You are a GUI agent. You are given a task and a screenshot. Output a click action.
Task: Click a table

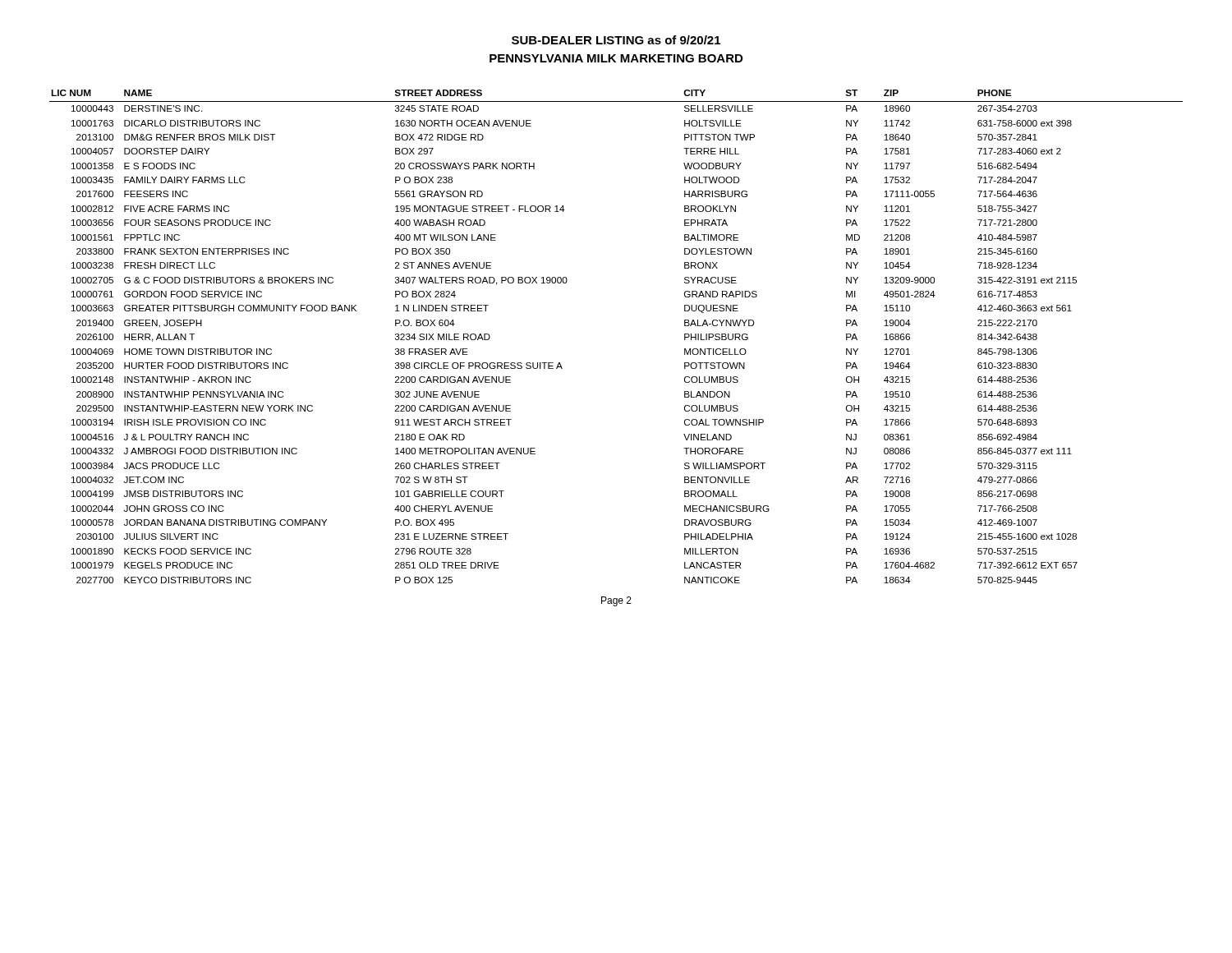[616, 336]
